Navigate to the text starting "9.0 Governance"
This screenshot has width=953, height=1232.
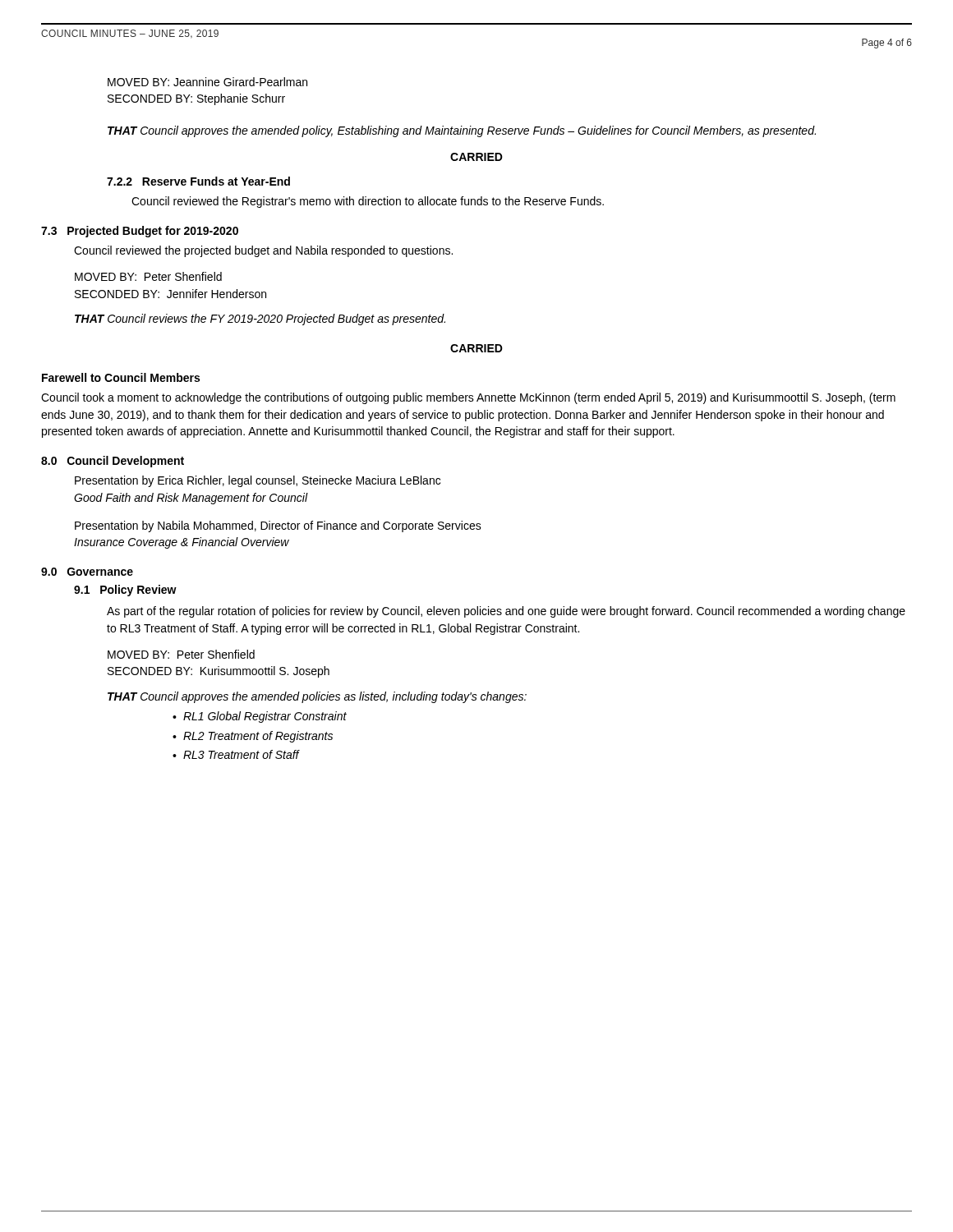(87, 572)
